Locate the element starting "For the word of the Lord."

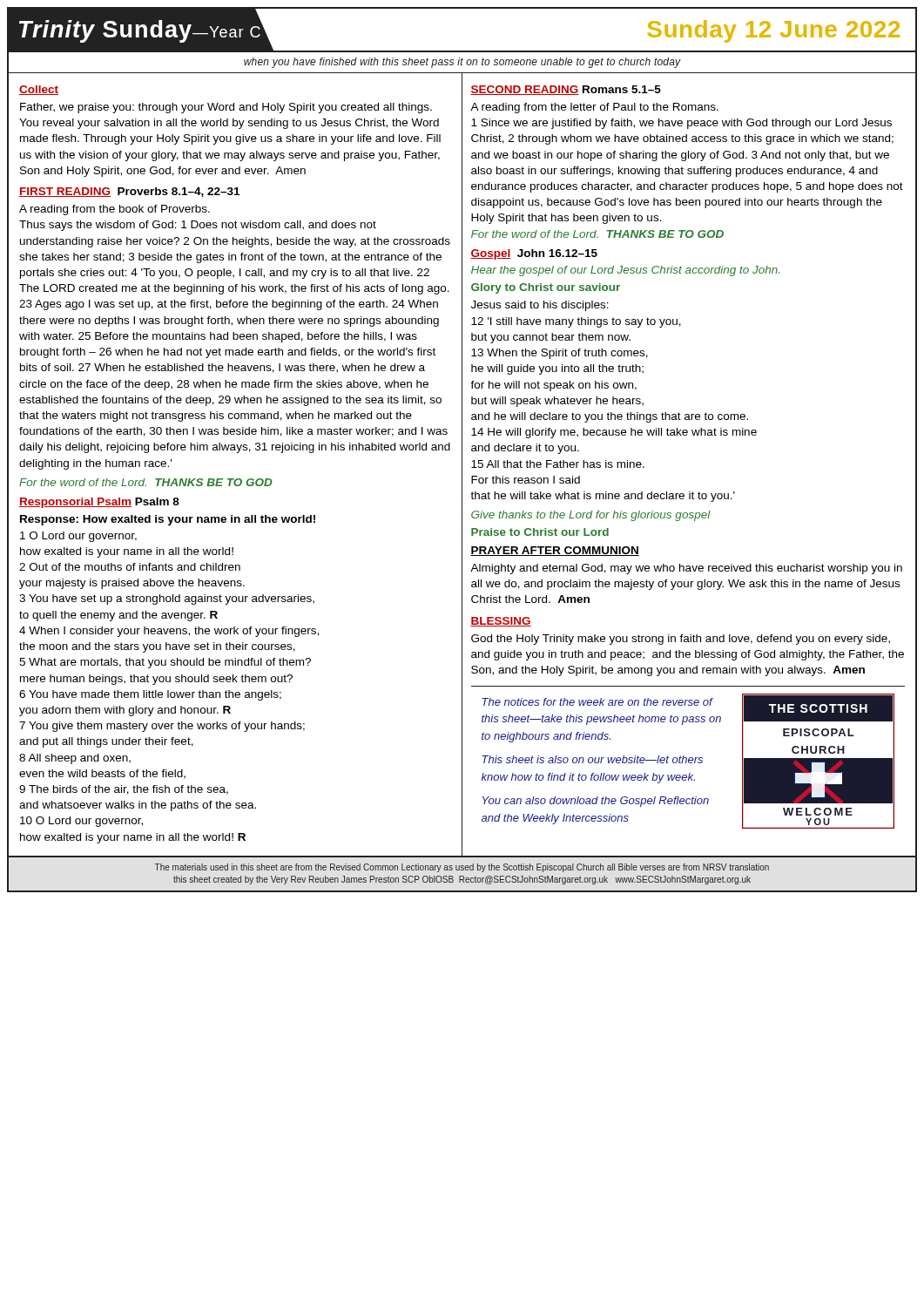(x=146, y=482)
